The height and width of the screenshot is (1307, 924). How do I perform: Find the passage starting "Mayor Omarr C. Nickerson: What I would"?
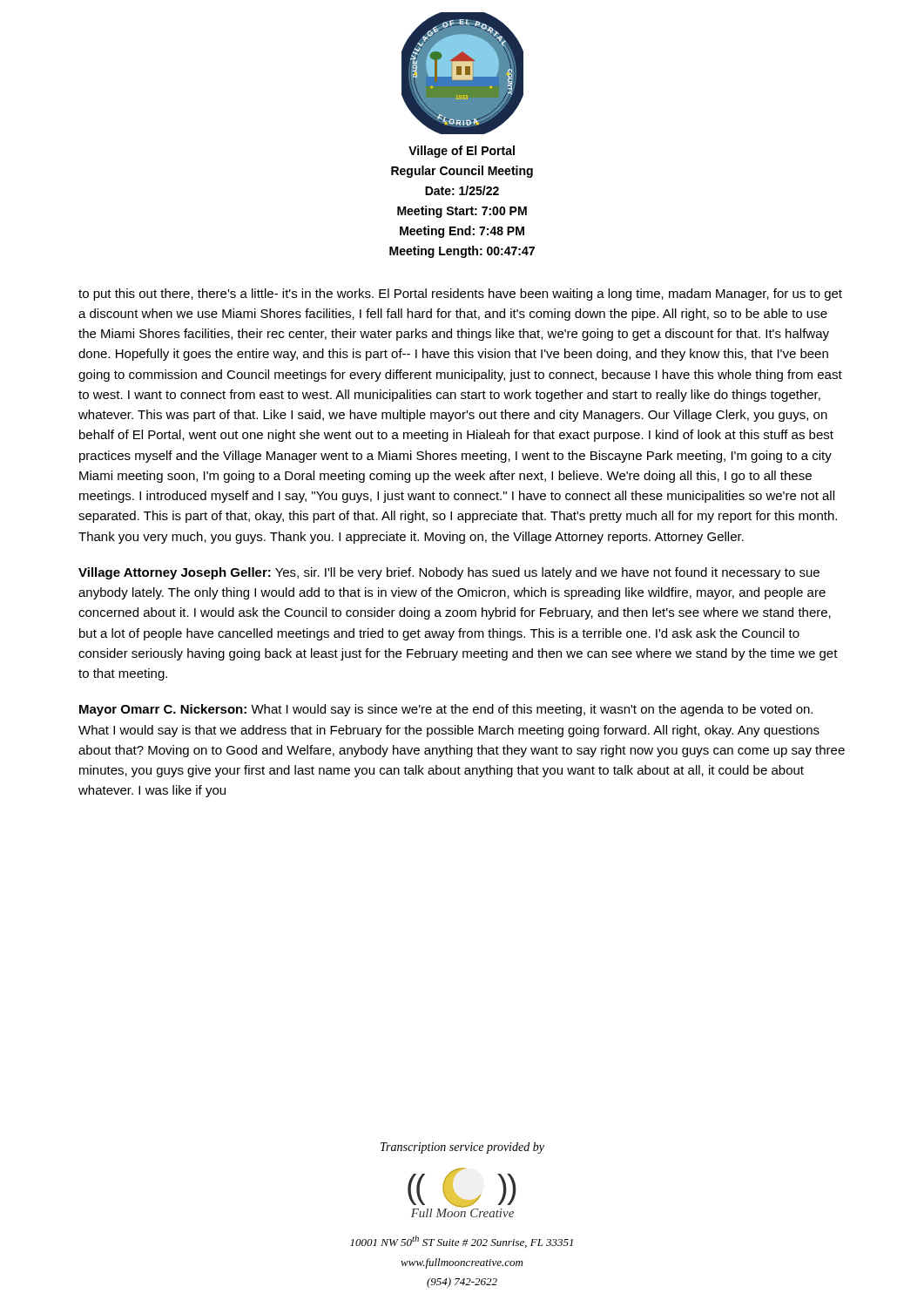[x=462, y=750]
